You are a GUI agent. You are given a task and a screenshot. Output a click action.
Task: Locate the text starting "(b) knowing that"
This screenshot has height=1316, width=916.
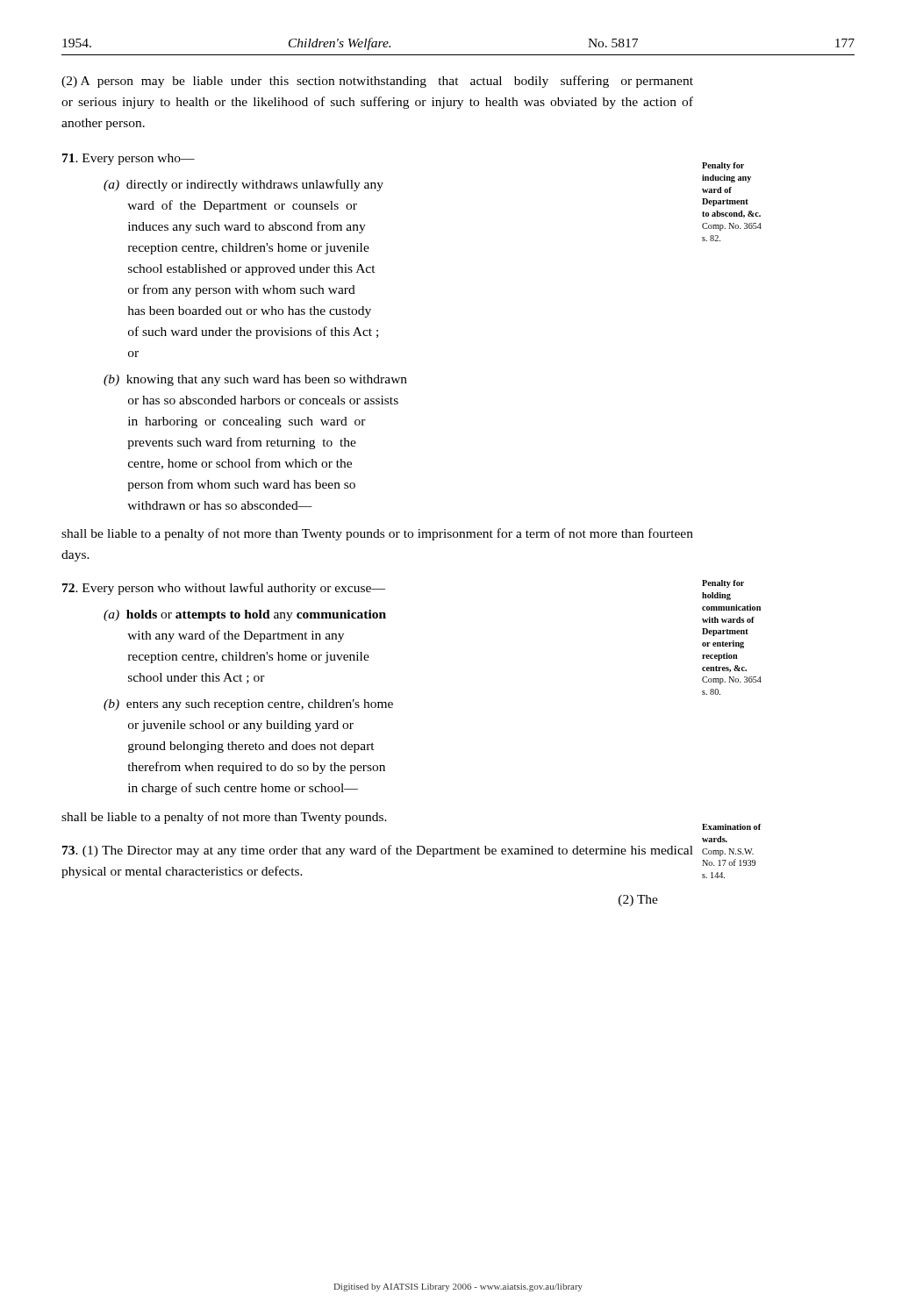click(255, 442)
